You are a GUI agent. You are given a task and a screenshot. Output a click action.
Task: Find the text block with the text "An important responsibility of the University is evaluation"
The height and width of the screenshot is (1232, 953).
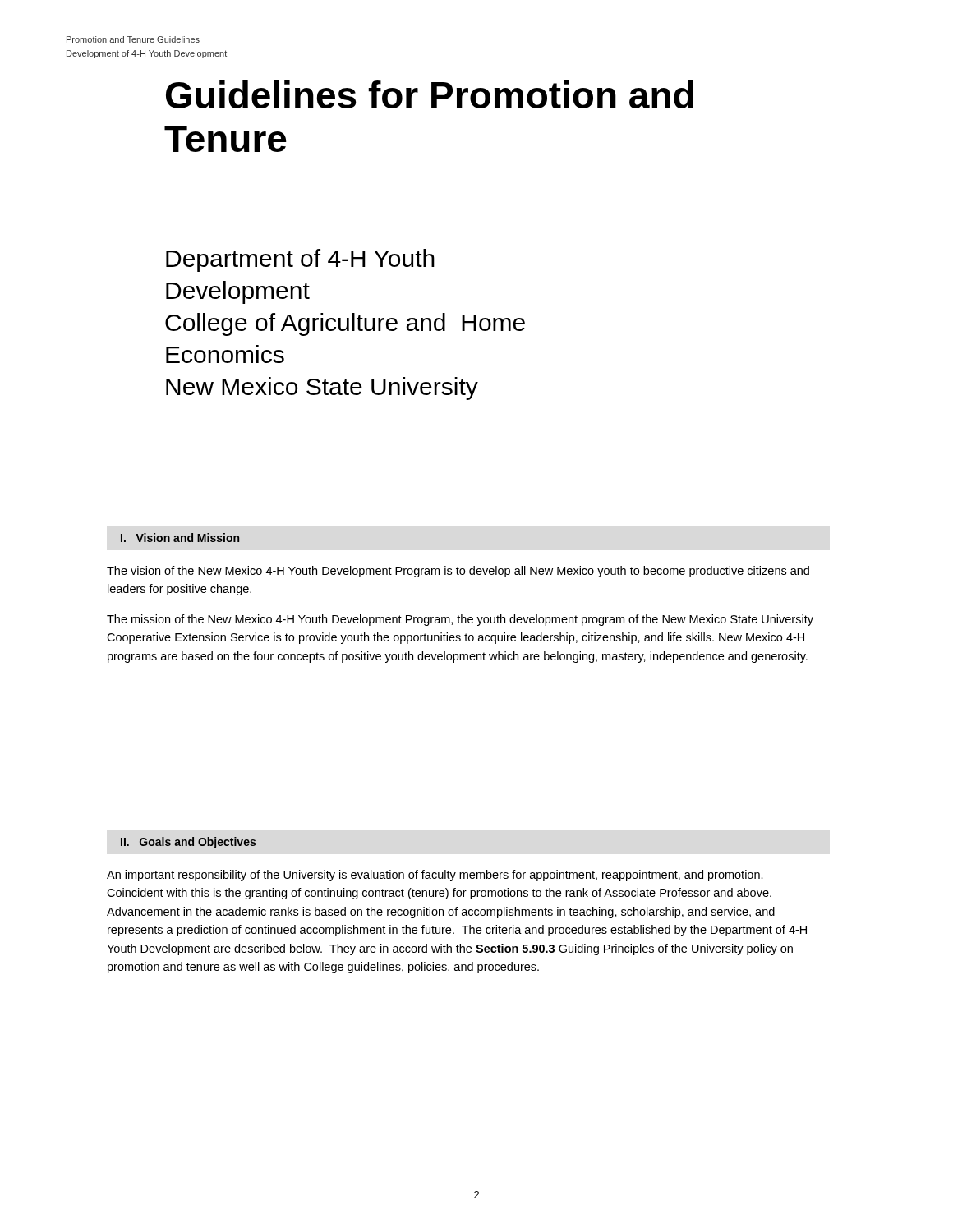[468, 921]
